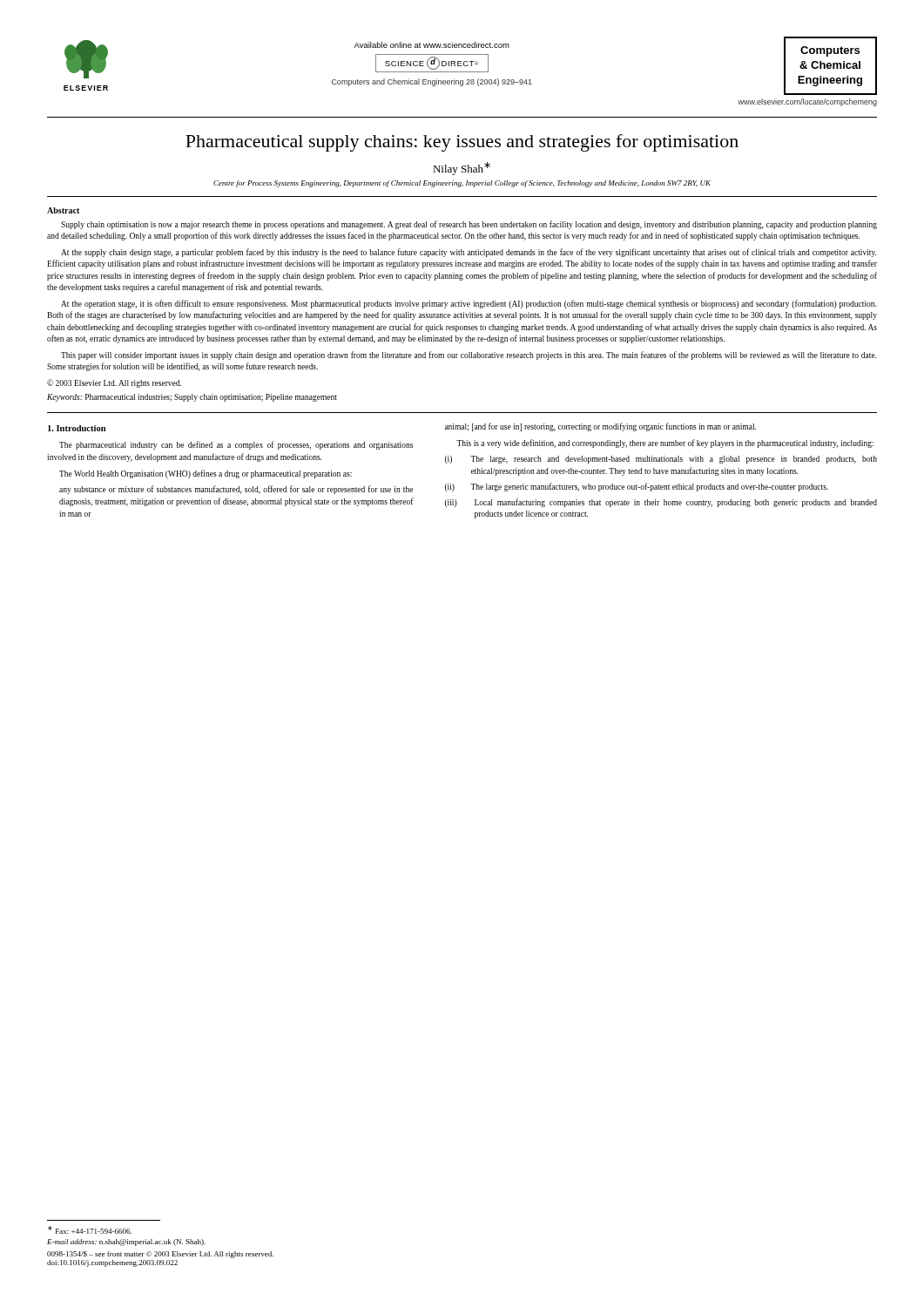Find the block on this page that starts "The World Health Organisation (WHO) defines a"
Image resolution: width=924 pixels, height=1307 pixels.
pyautogui.click(x=206, y=474)
